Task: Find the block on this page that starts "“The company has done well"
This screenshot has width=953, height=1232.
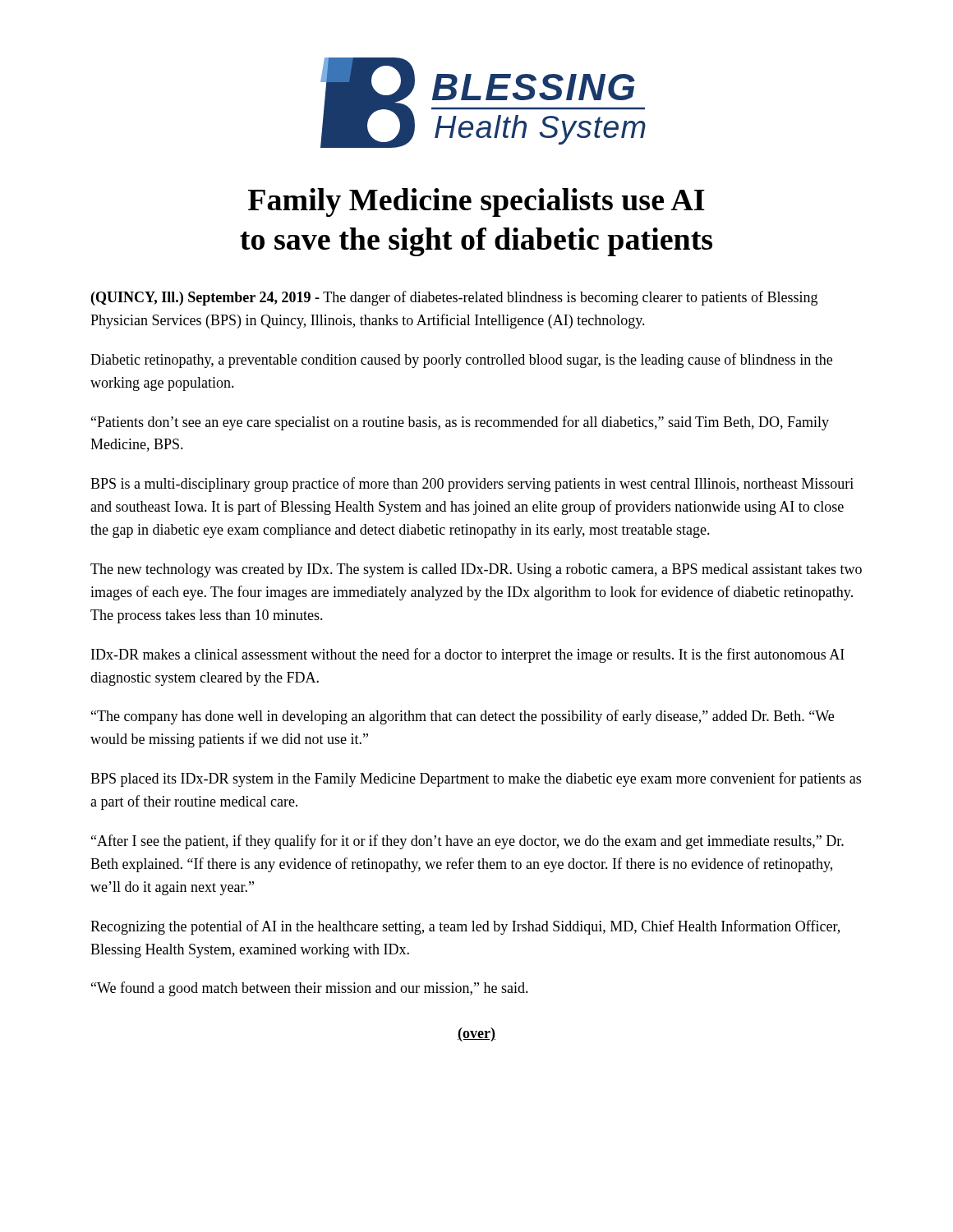Action: click(462, 728)
